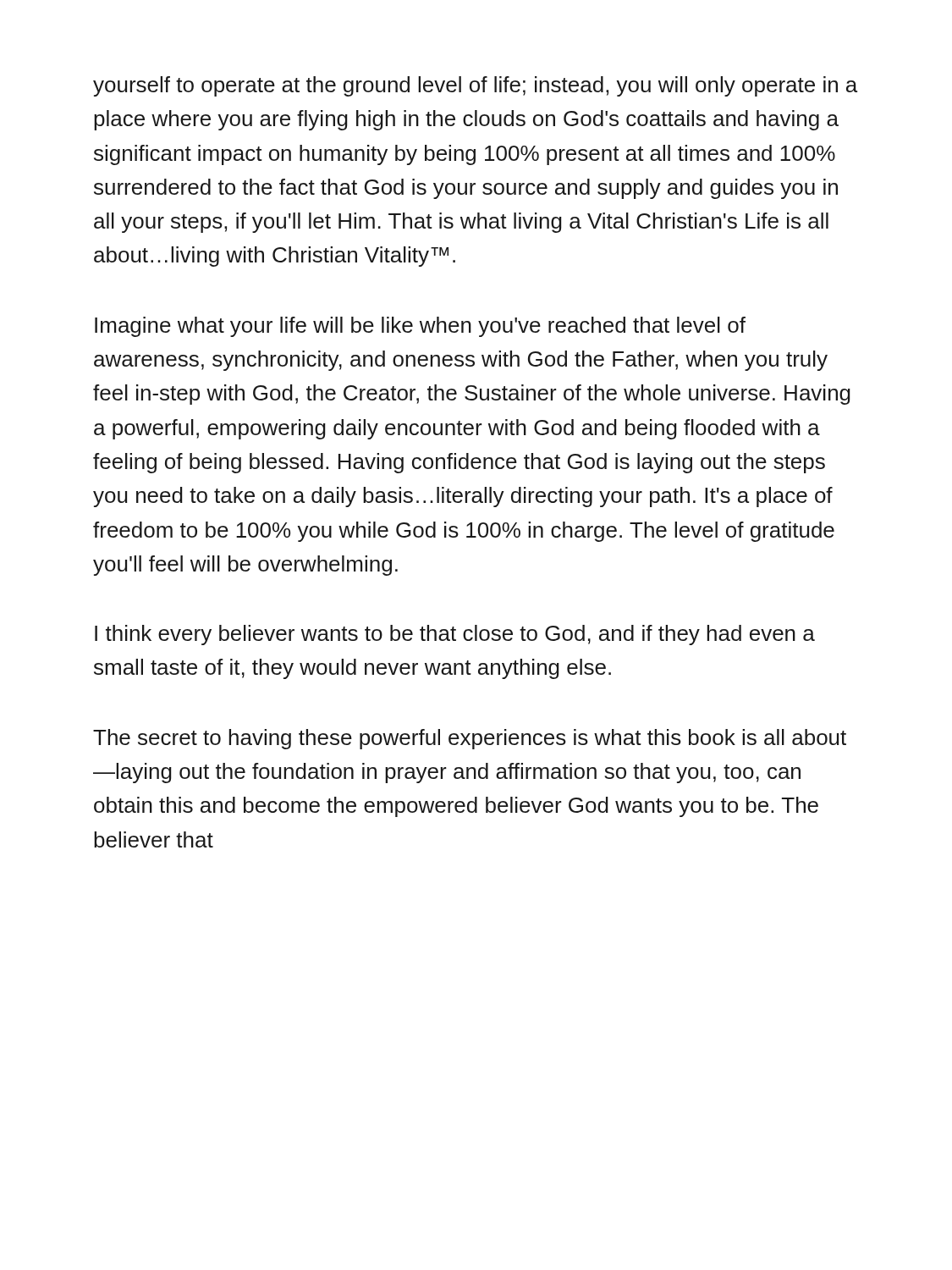
Task: Point to the block beginning "The secret to having these"
Action: pos(470,788)
